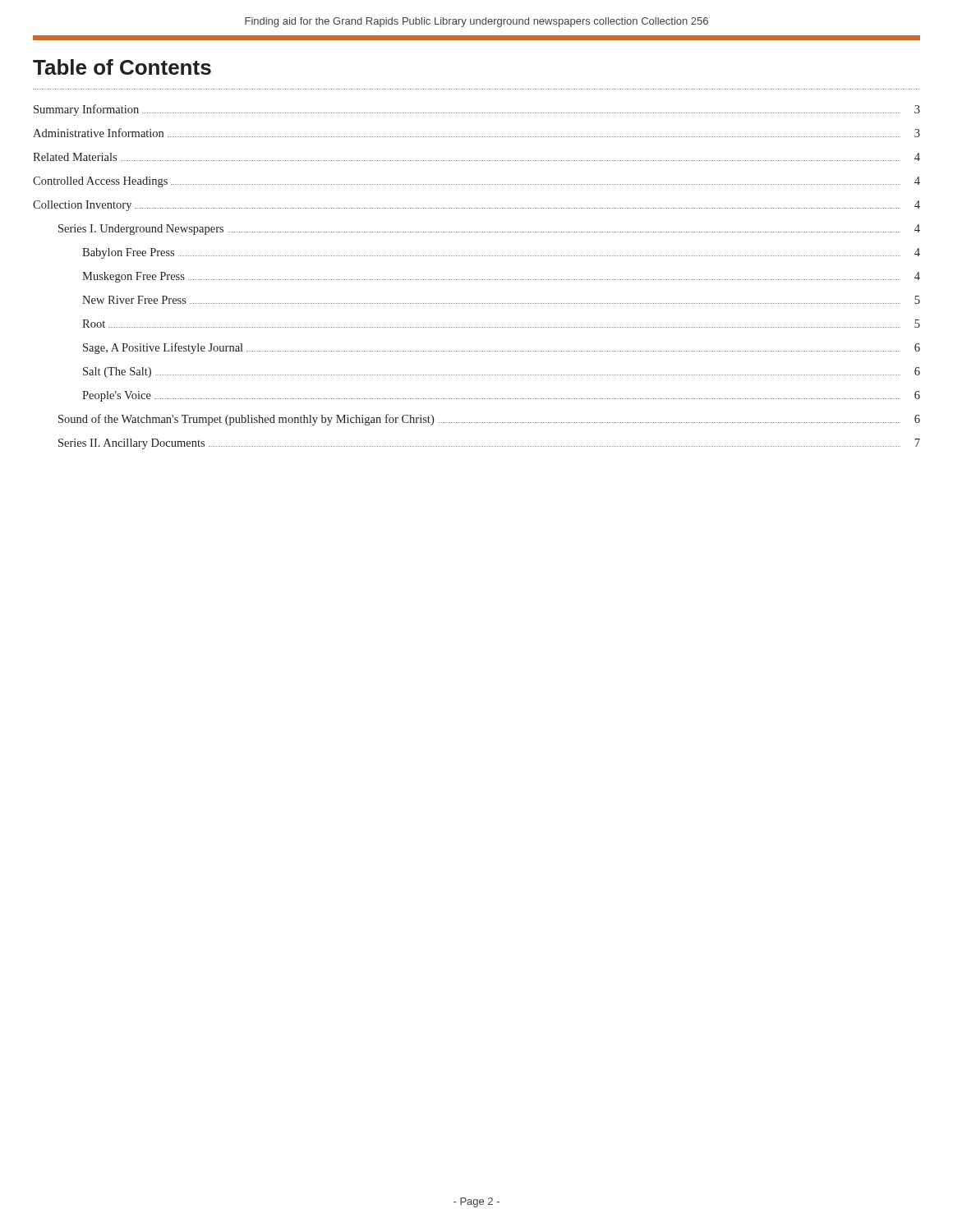Select the block starting "Series I. Underground Newspapers 4"
The width and height of the screenshot is (953, 1232).
point(476,229)
